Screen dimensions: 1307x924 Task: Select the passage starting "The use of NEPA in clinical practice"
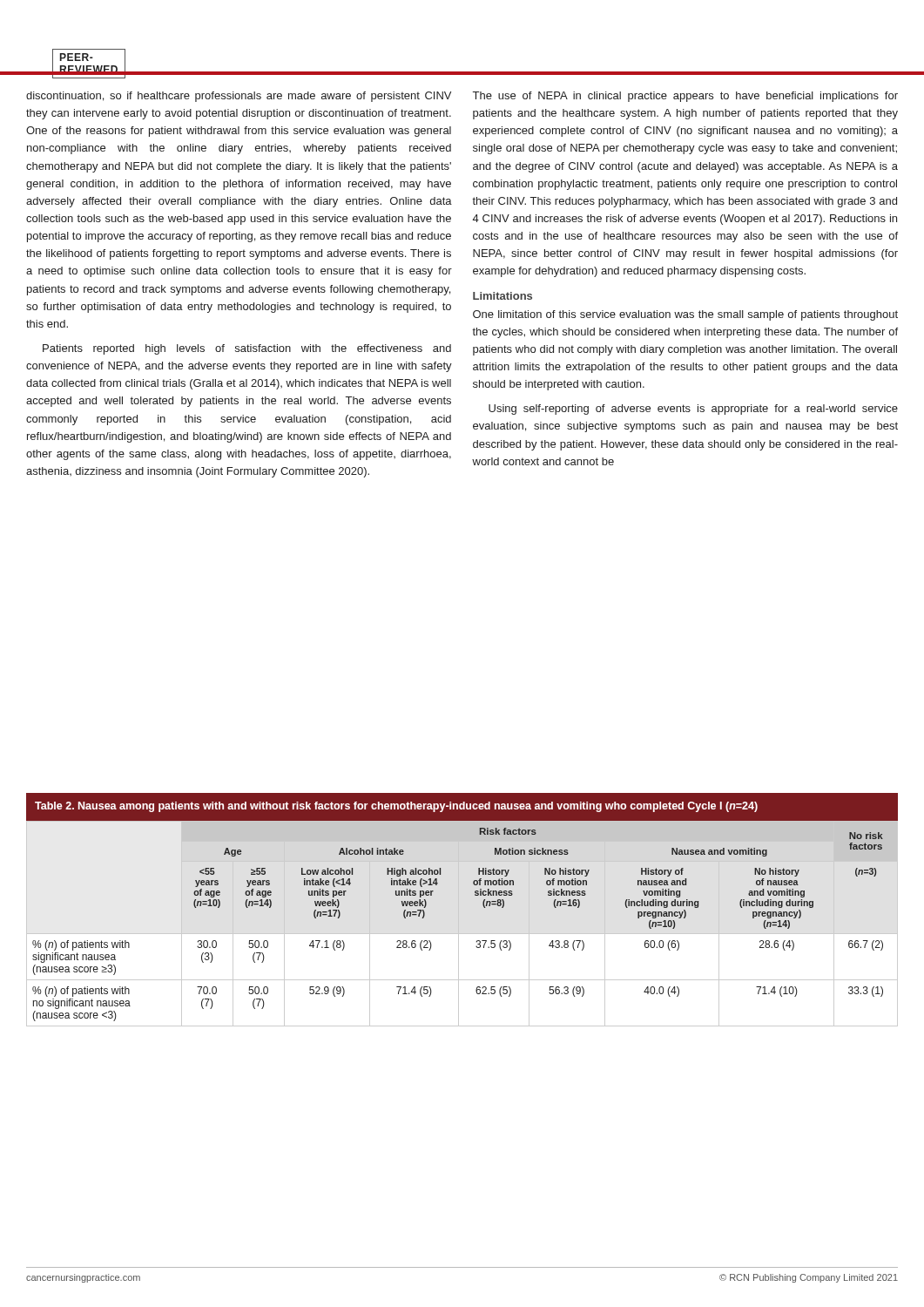coord(685,184)
